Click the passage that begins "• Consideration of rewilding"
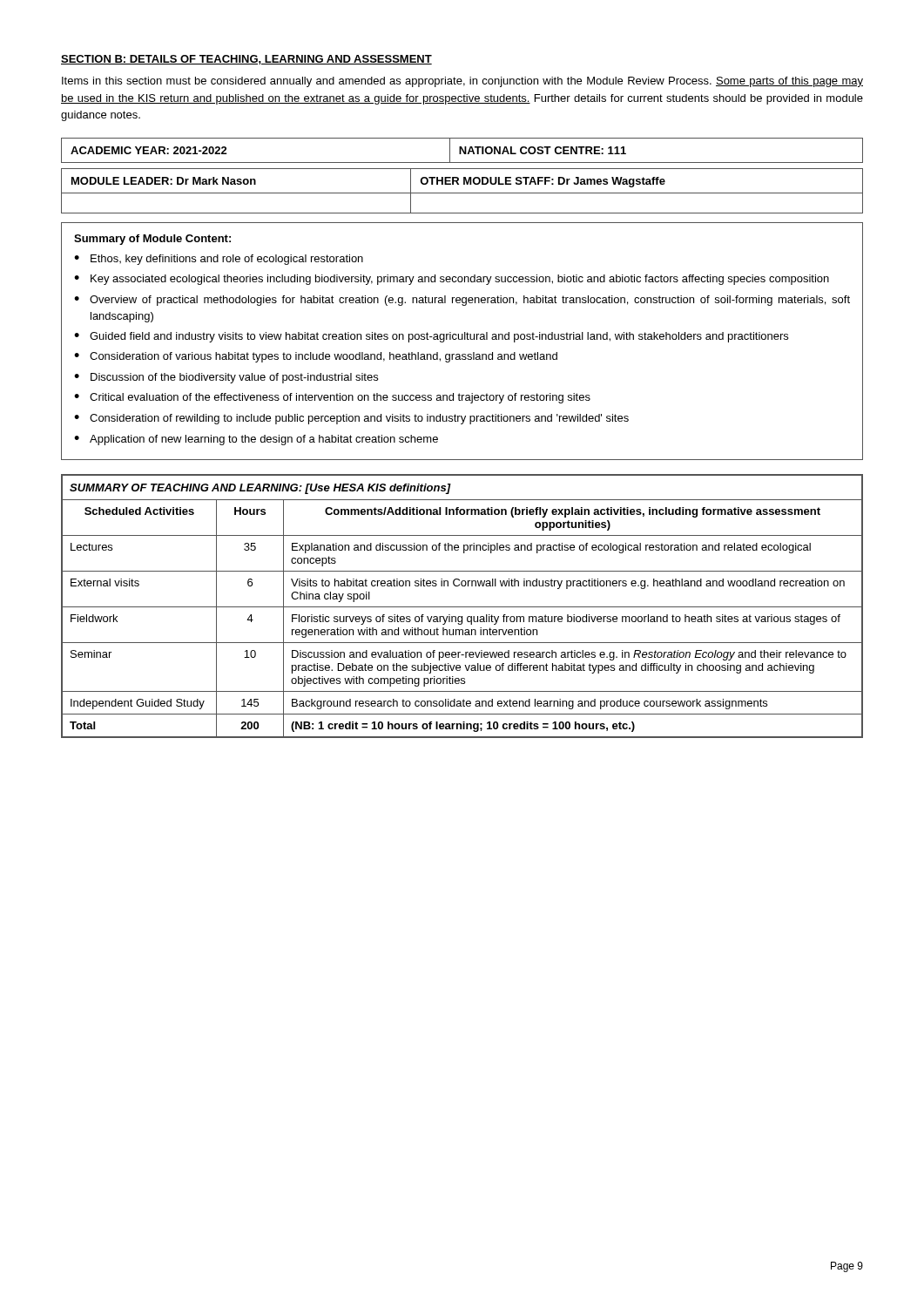 point(462,419)
